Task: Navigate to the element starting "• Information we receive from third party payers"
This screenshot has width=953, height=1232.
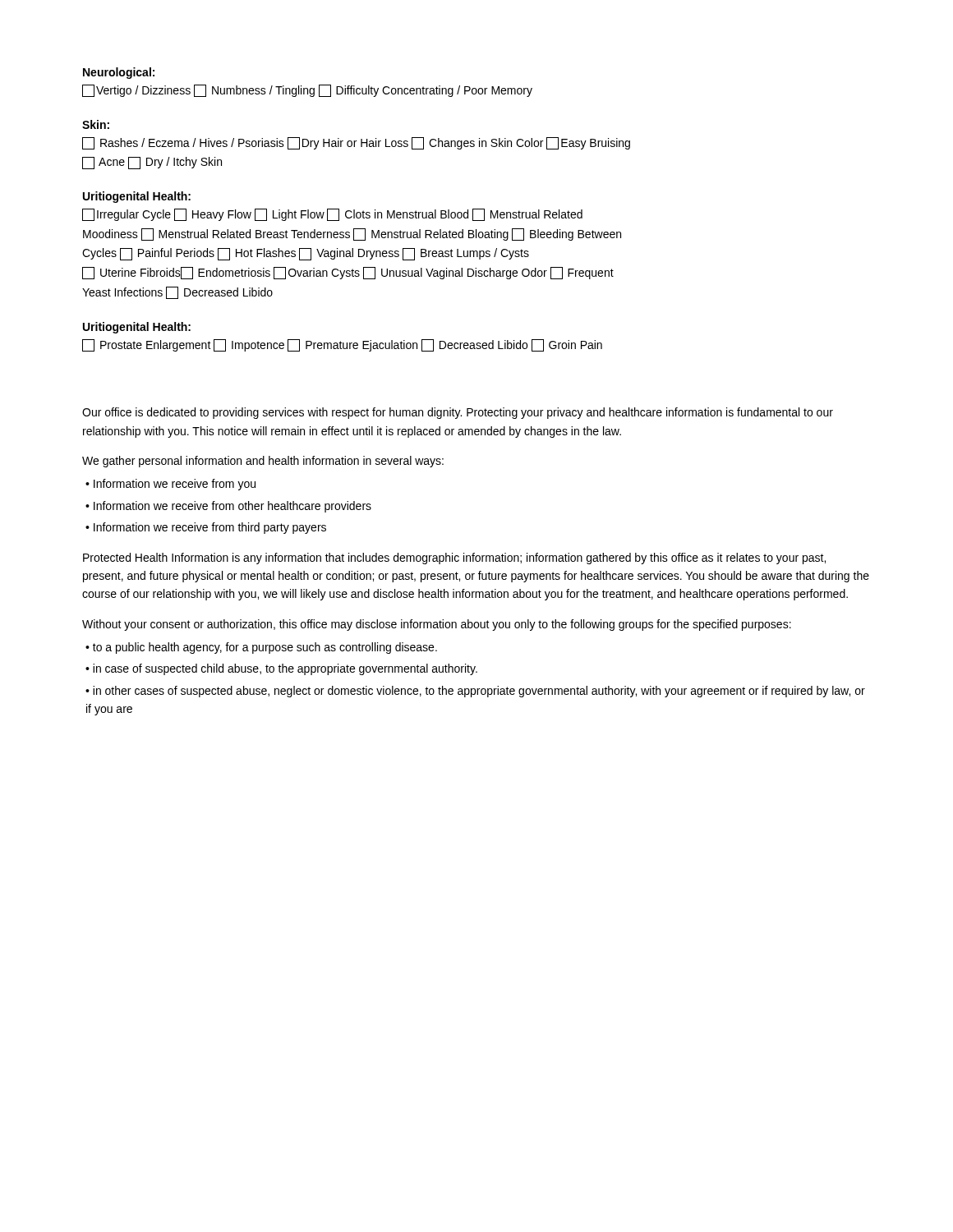Action: click(206, 528)
